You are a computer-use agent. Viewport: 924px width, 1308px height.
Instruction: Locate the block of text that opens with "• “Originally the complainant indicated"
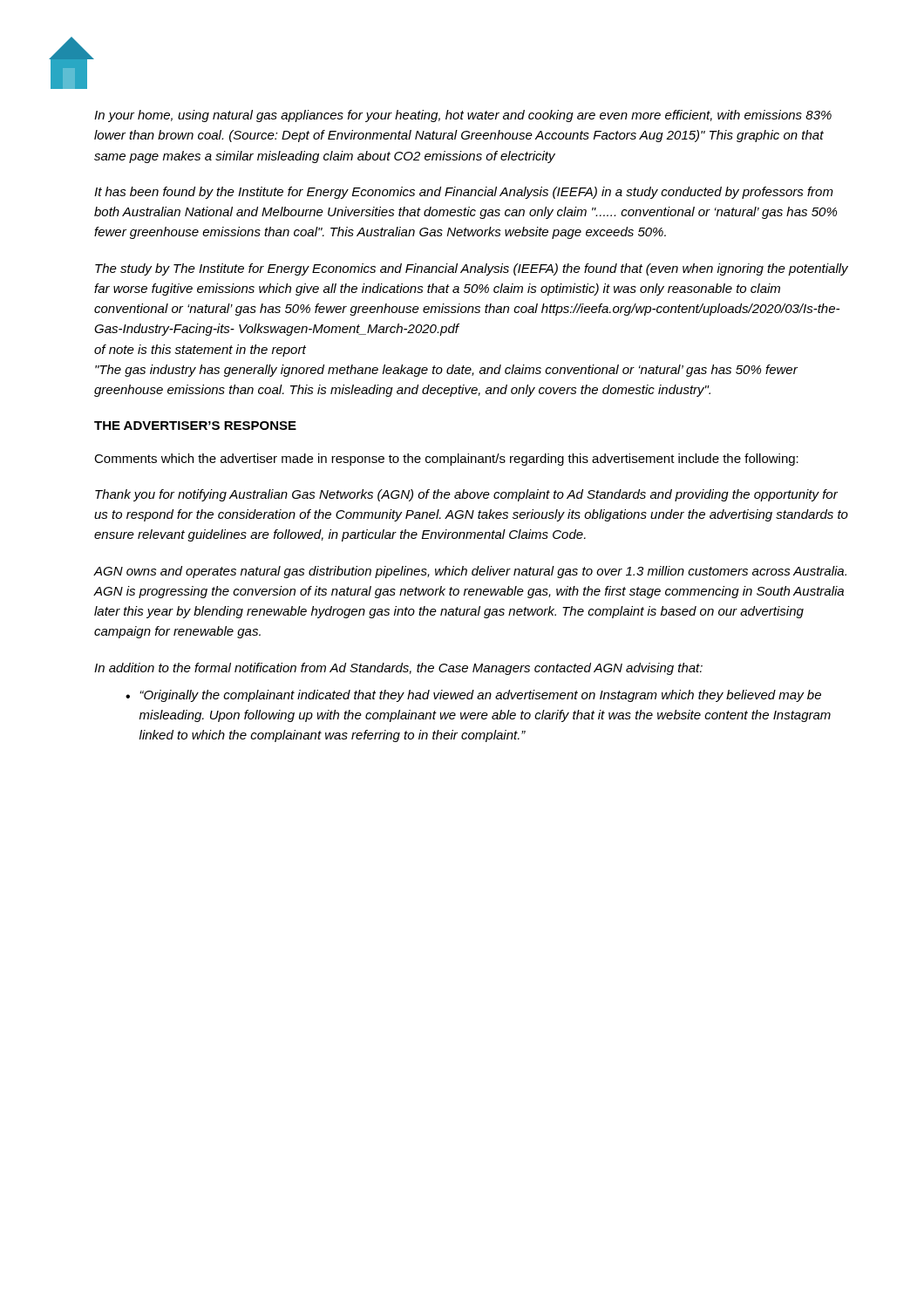tap(490, 715)
